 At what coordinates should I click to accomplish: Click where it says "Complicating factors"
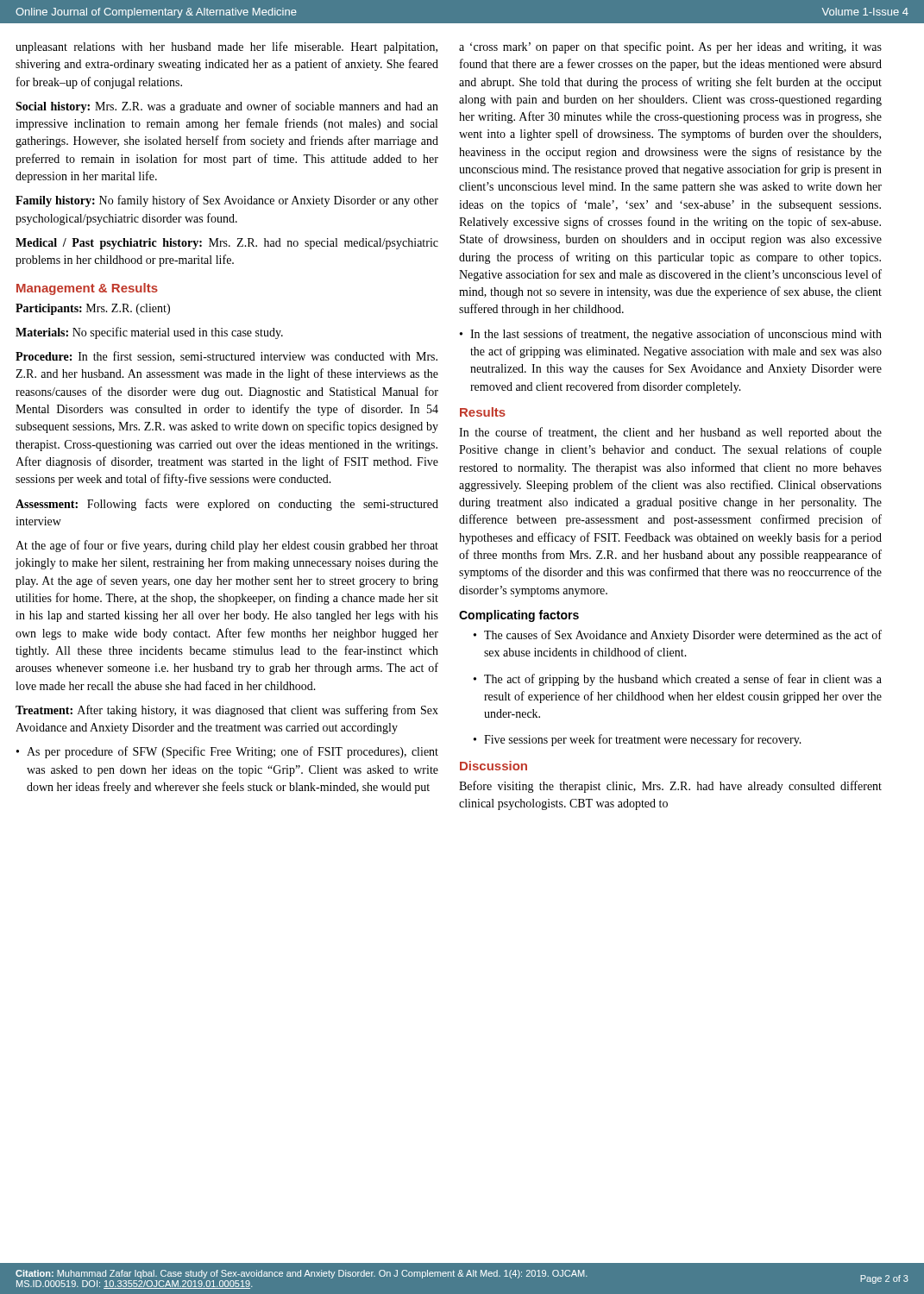pyautogui.click(x=519, y=615)
